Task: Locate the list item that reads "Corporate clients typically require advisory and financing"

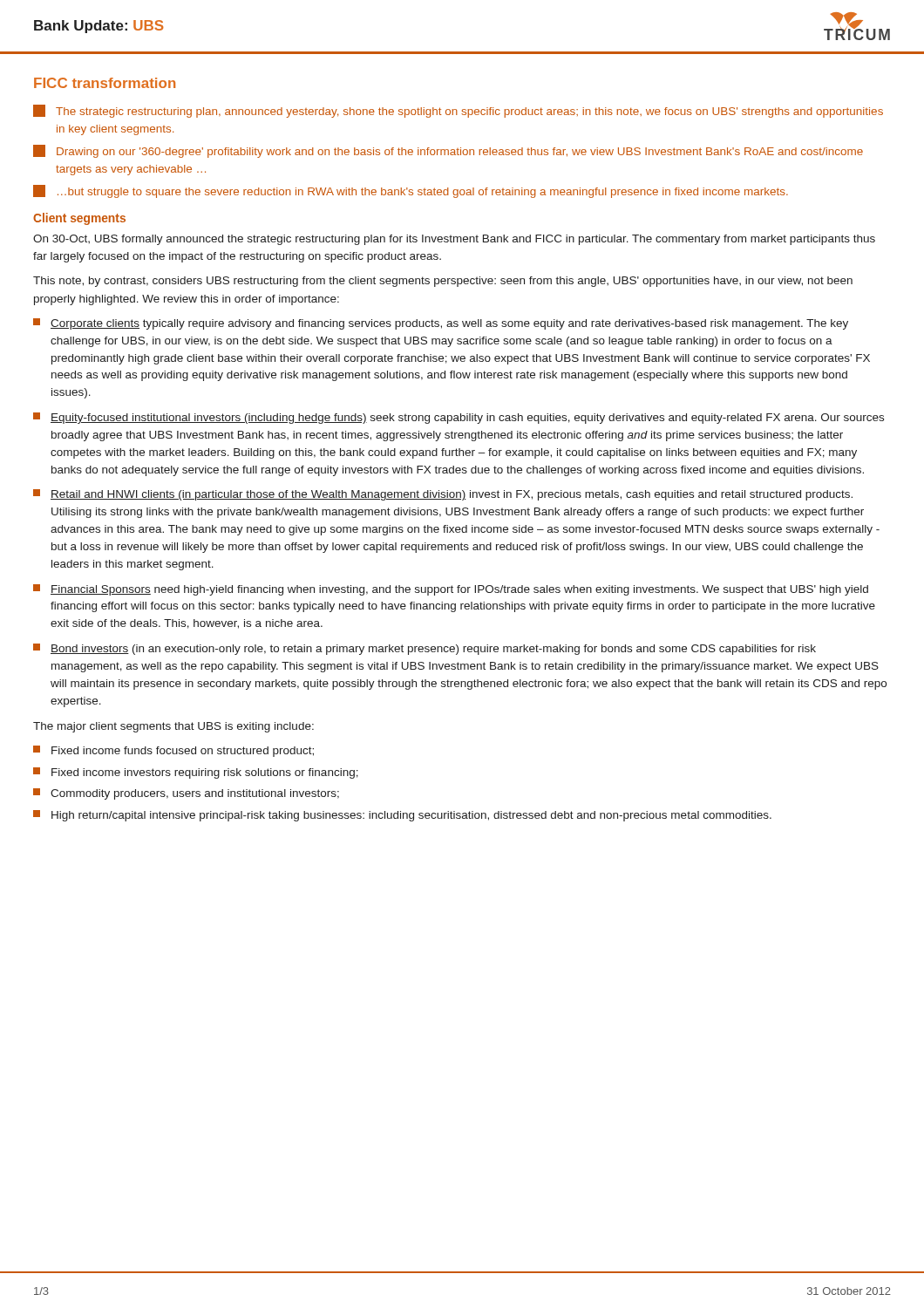Action: point(462,358)
